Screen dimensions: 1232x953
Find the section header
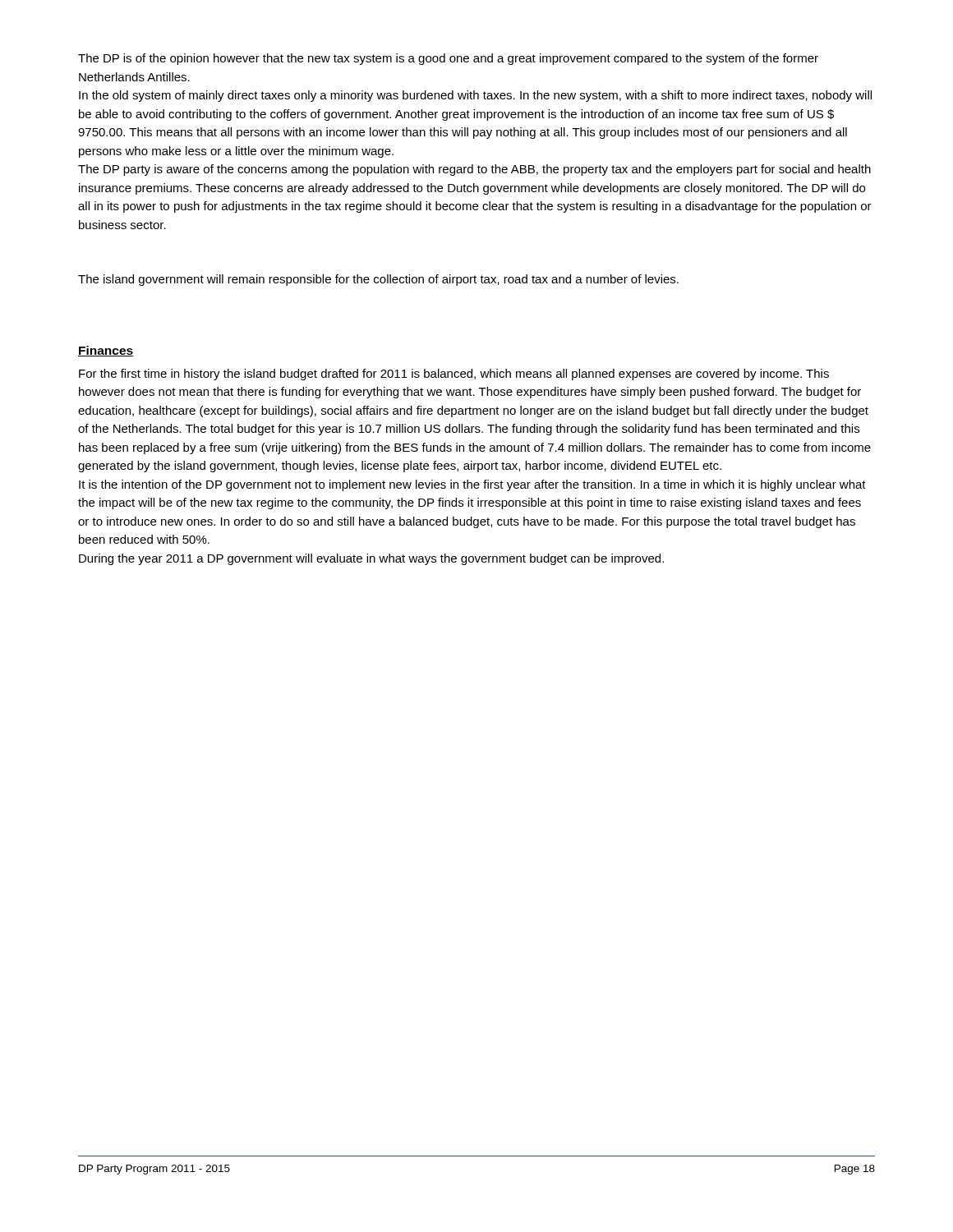[x=106, y=350]
